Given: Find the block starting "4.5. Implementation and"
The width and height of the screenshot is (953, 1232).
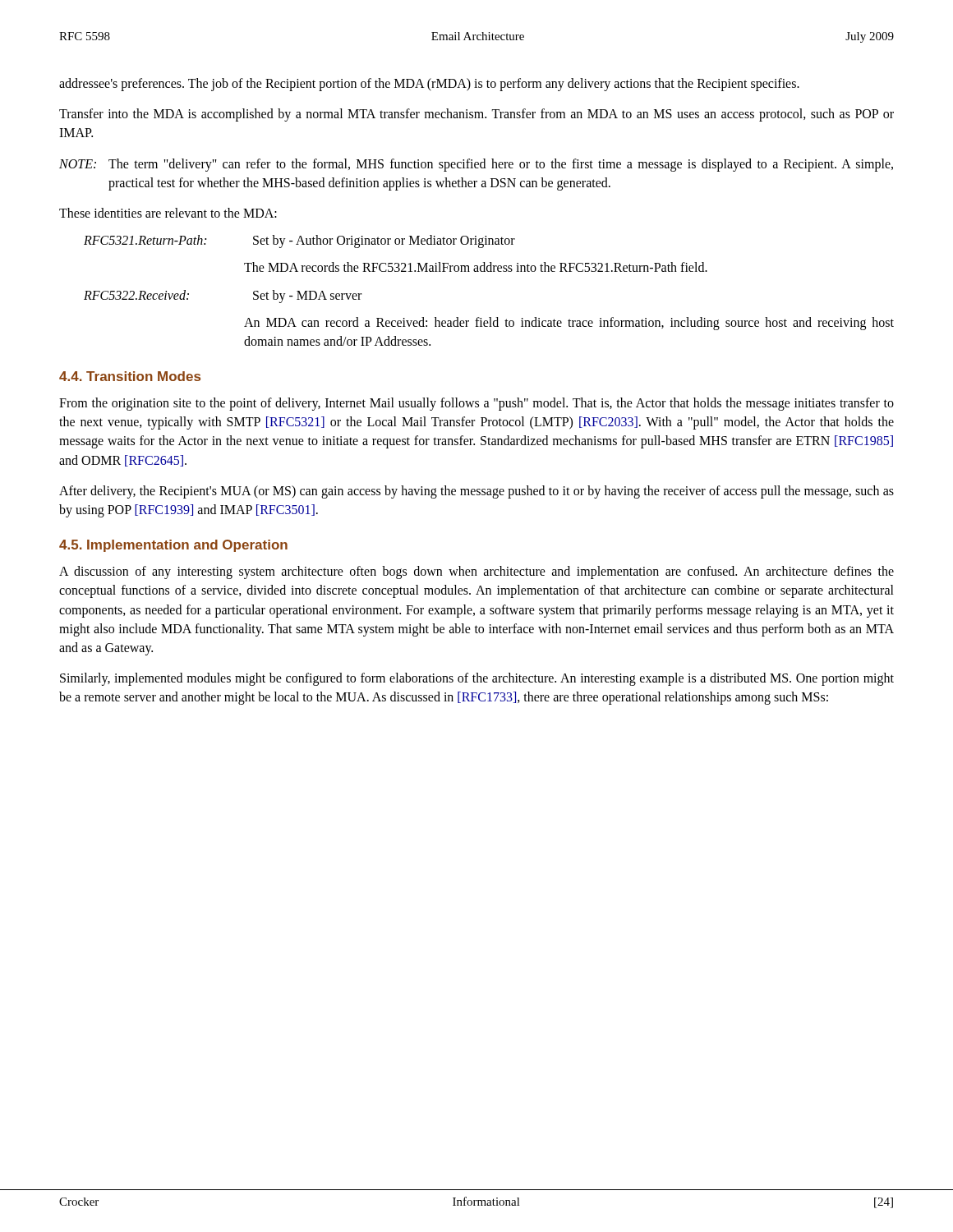Looking at the screenshot, I should point(173,546).
